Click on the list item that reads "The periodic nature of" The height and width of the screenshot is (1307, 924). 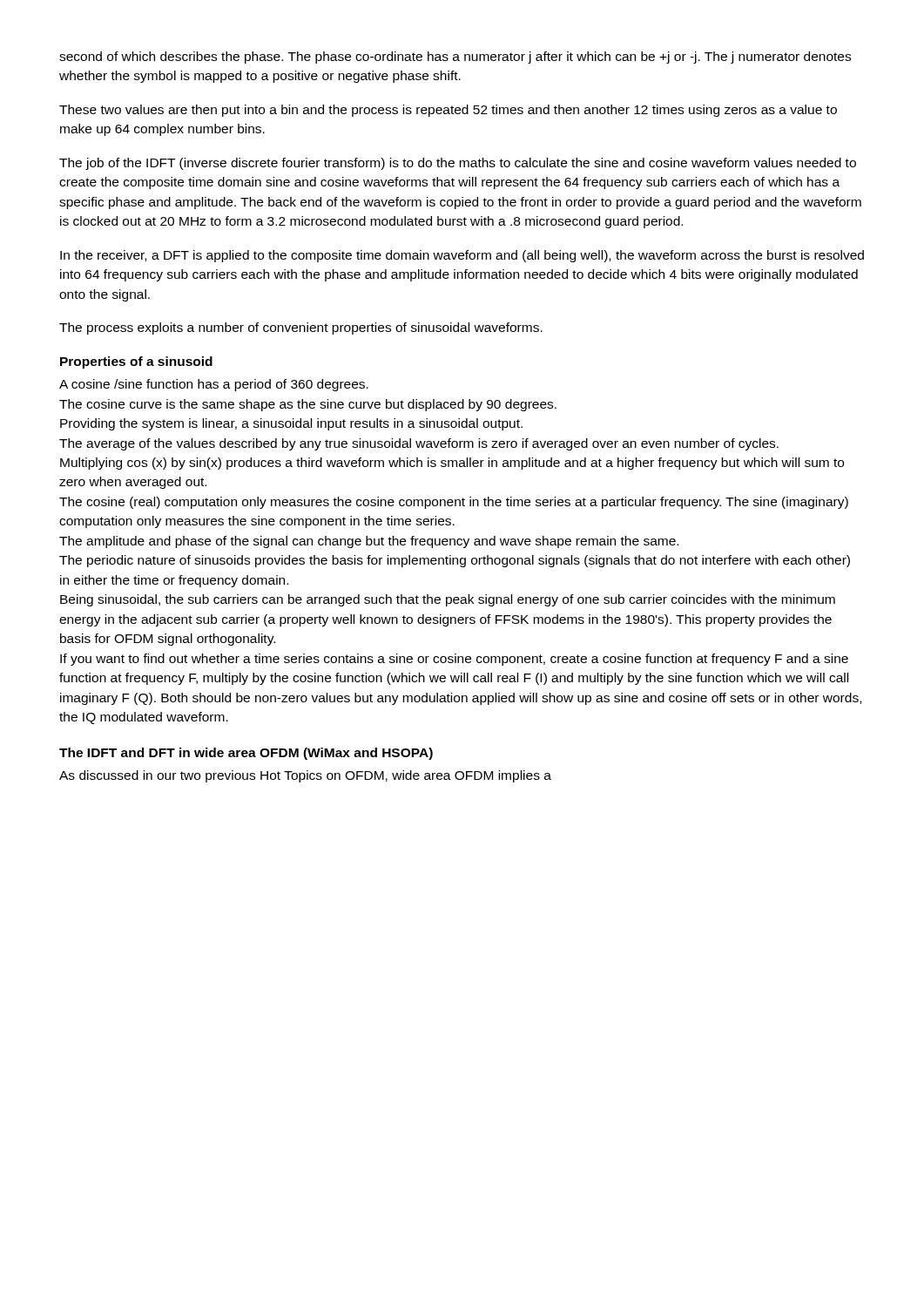pyautogui.click(x=455, y=570)
